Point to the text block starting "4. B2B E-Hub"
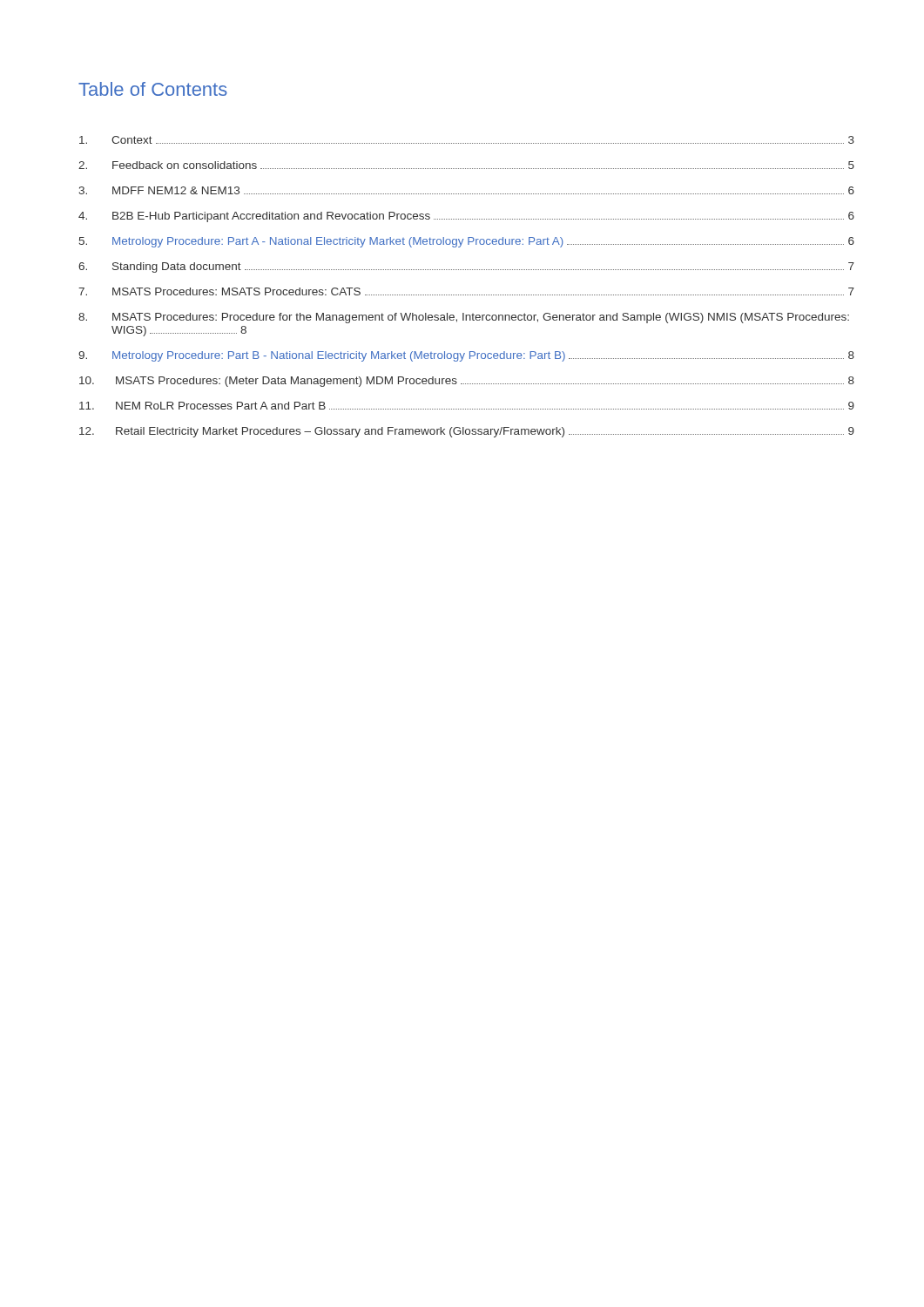Screen dimensions: 1307x924 (x=466, y=216)
